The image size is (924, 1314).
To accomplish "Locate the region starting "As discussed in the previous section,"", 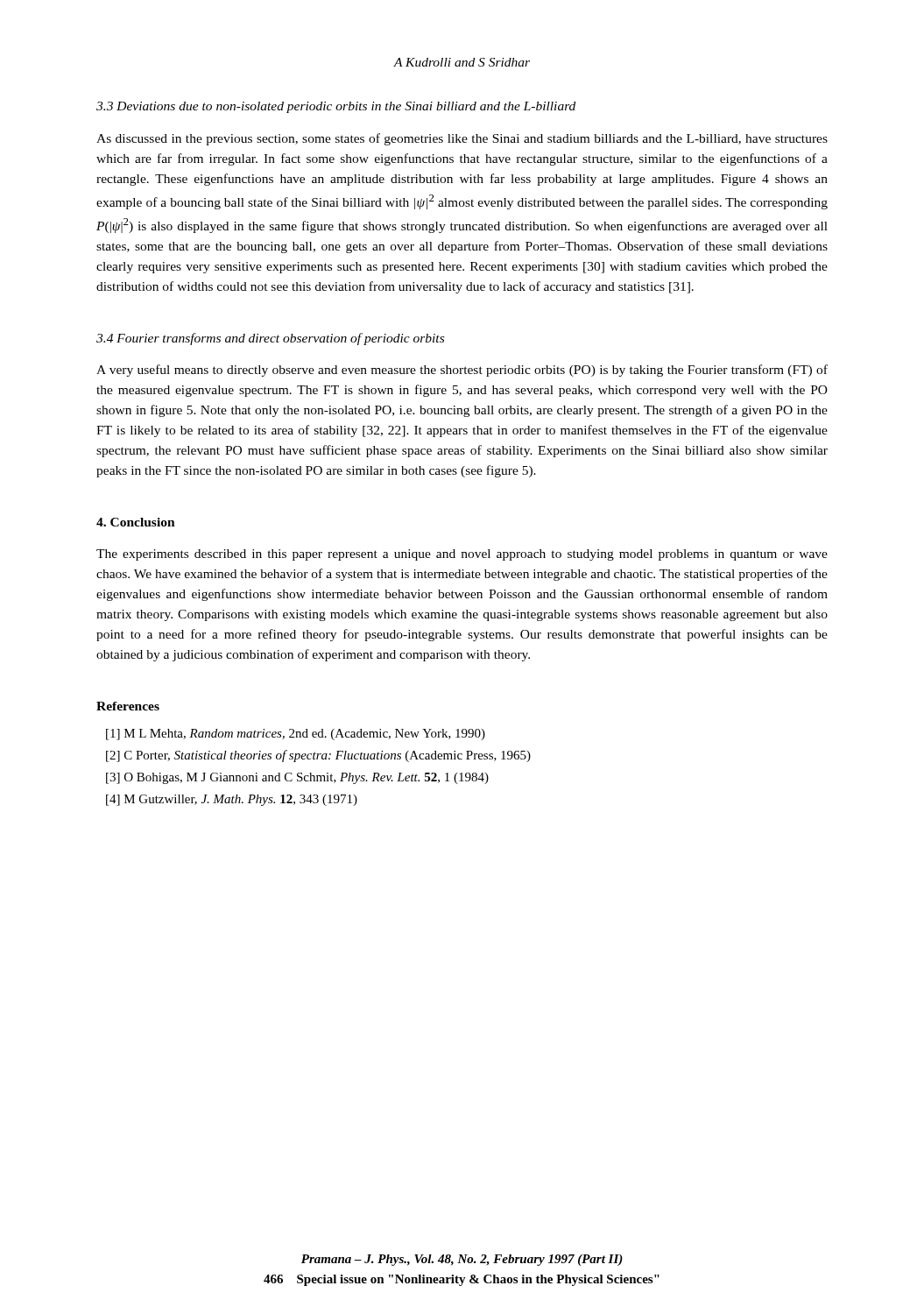I will tap(462, 212).
